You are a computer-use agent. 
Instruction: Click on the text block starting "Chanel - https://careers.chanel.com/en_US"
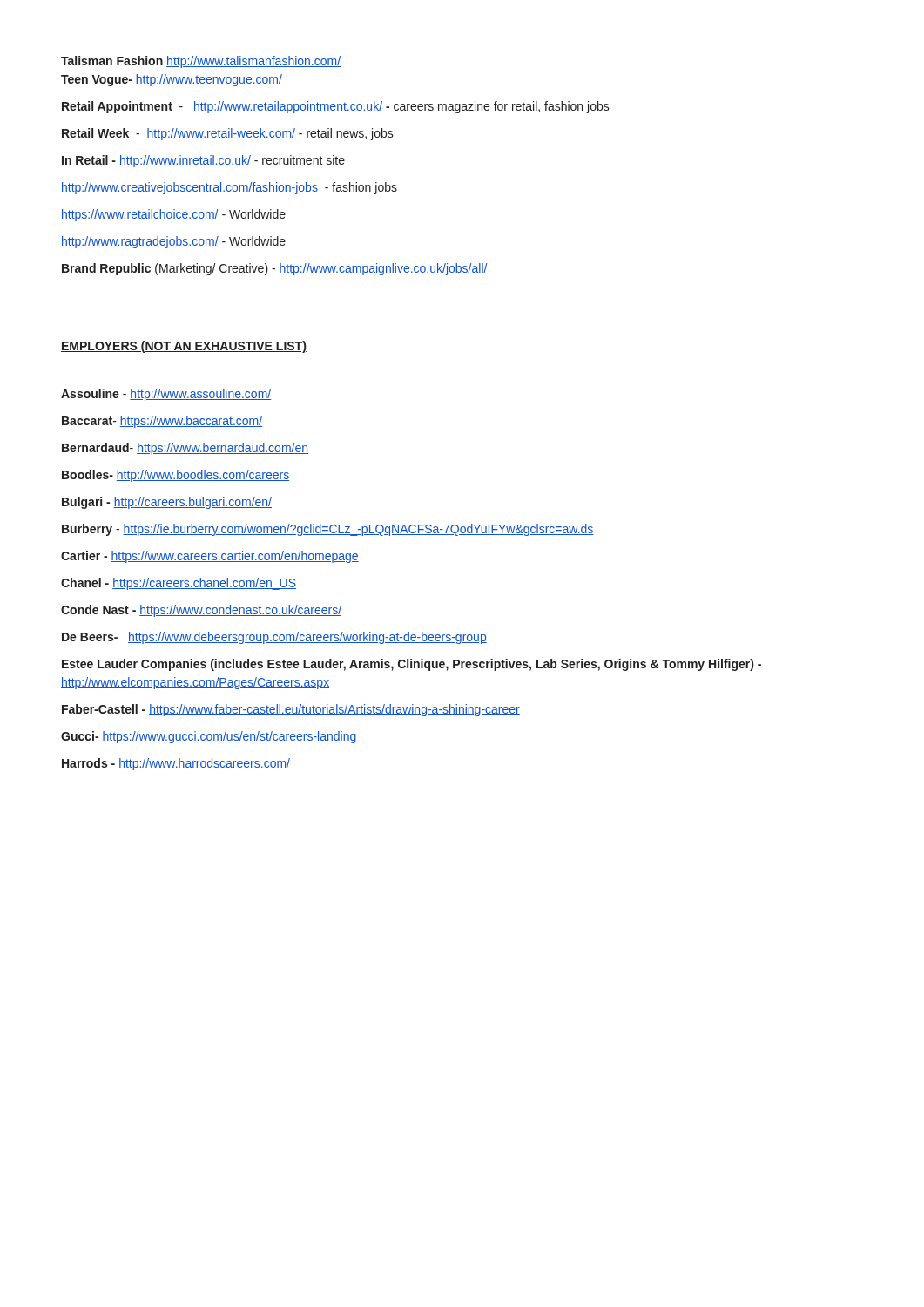click(179, 583)
